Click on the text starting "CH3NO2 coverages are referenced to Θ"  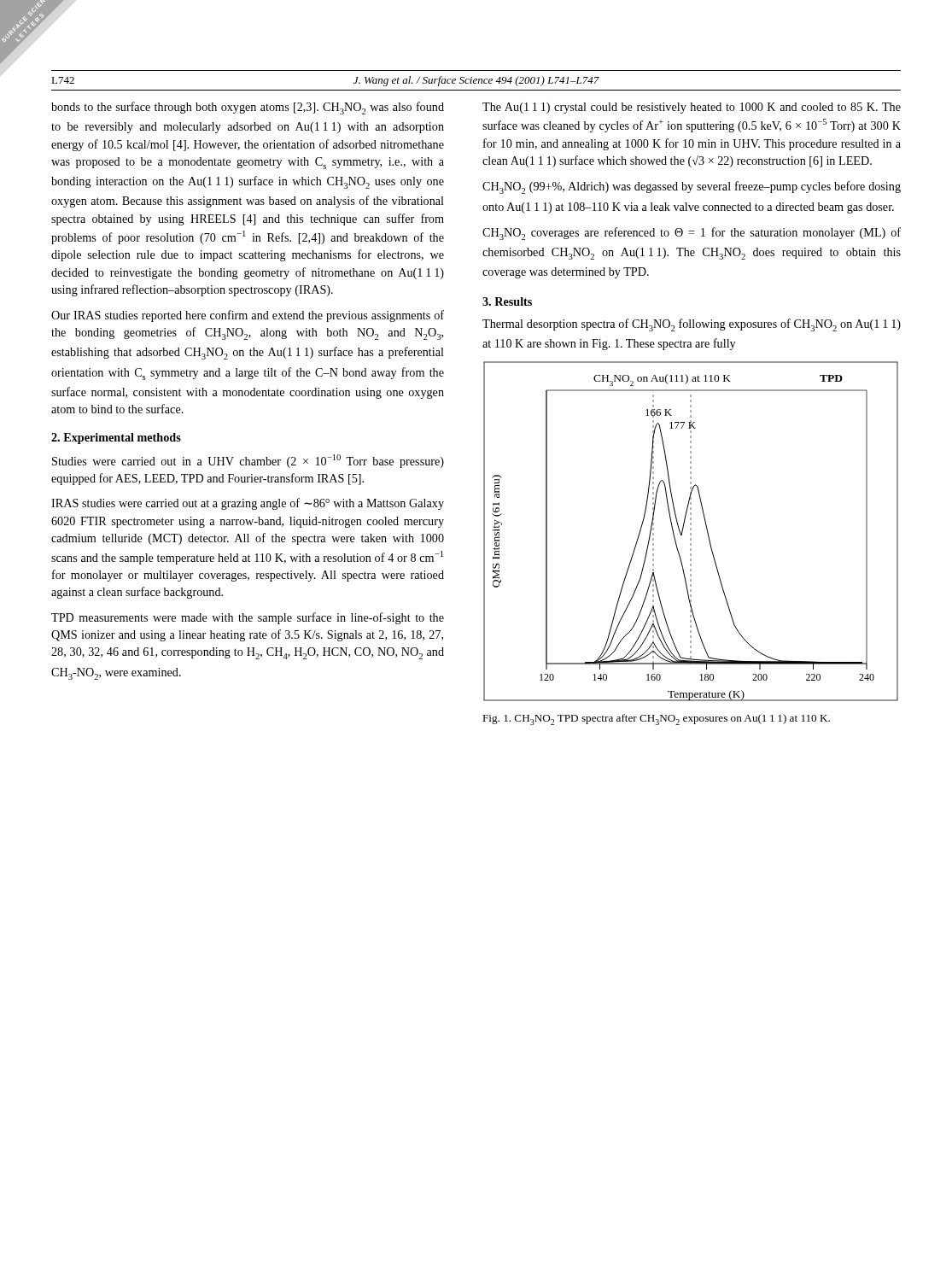click(x=692, y=252)
